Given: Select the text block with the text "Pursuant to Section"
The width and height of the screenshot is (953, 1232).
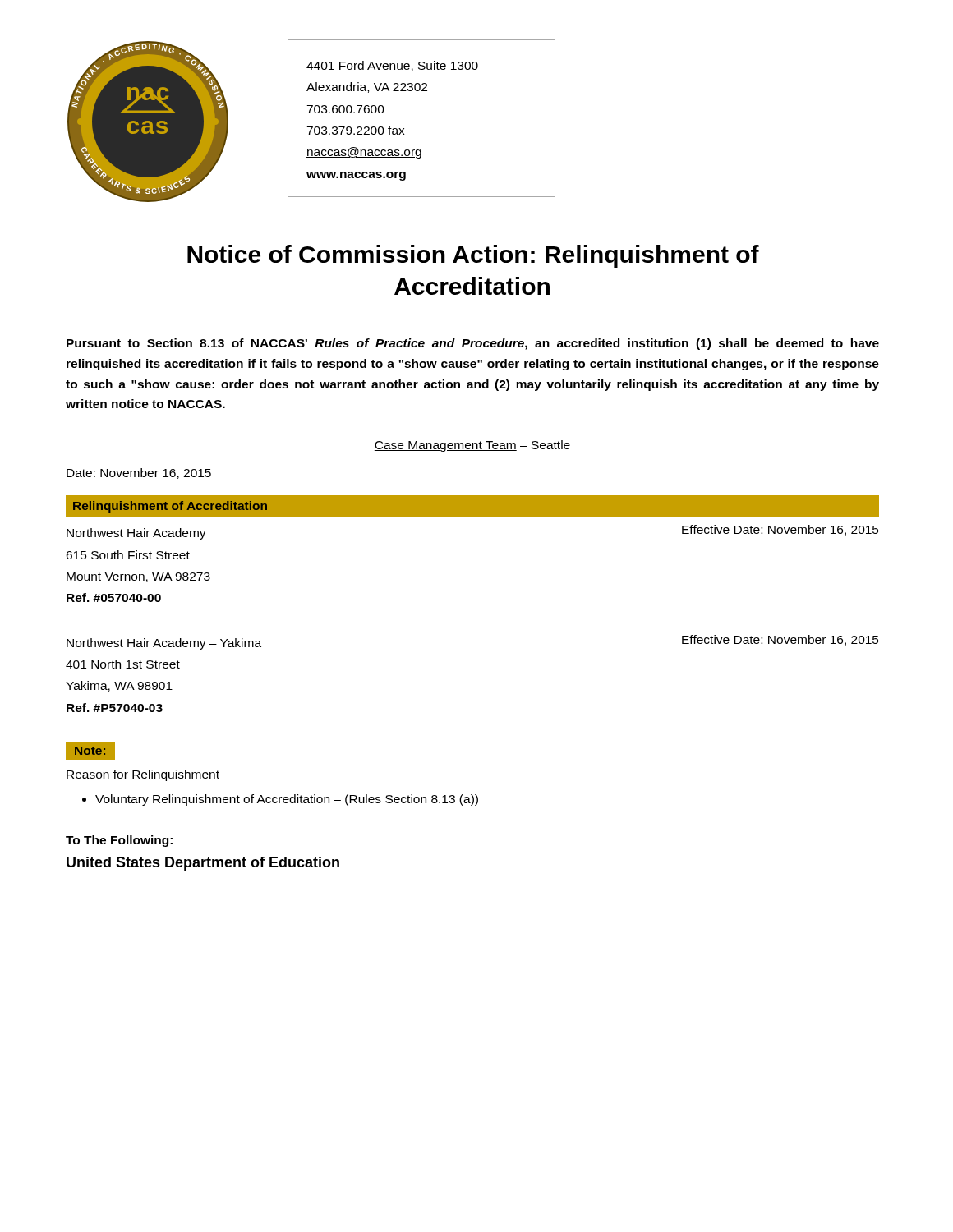Looking at the screenshot, I should 472,373.
